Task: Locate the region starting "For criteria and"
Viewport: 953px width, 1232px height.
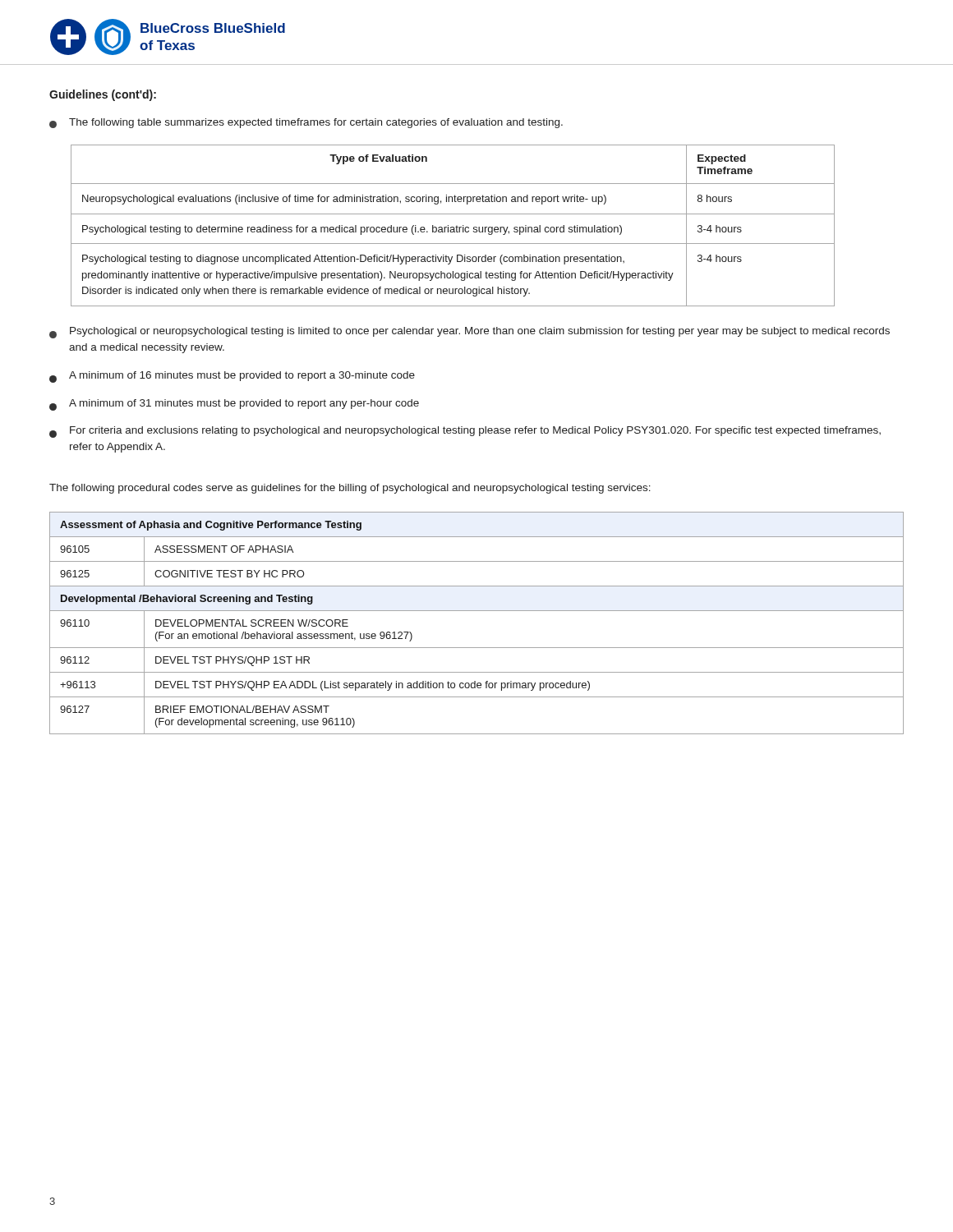Action: 476,439
